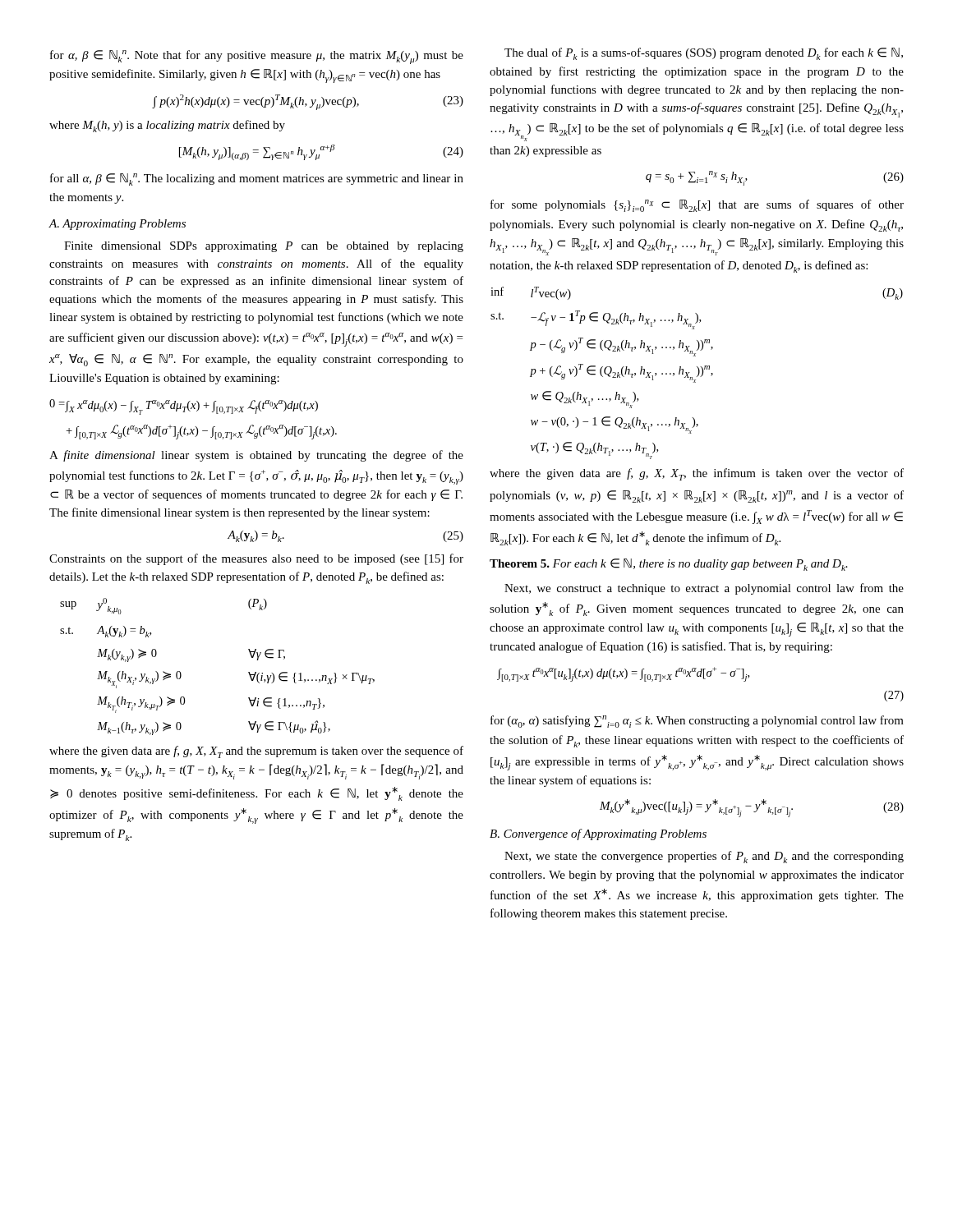Find the text block that reads "Constraints on the support of the measures"
Viewport: 953px width, 1232px height.
click(256, 569)
